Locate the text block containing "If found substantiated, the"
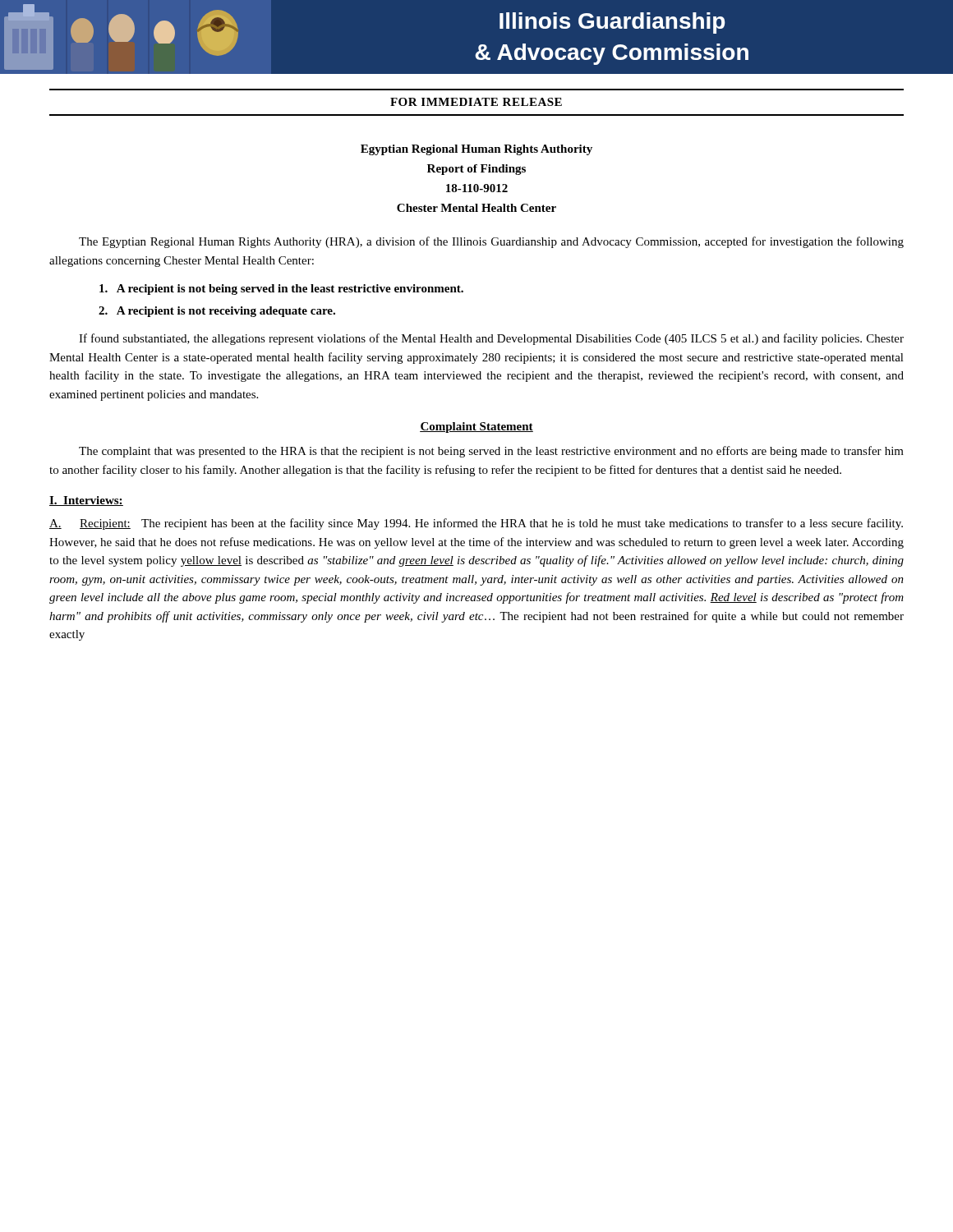This screenshot has height=1232, width=953. tap(476, 366)
